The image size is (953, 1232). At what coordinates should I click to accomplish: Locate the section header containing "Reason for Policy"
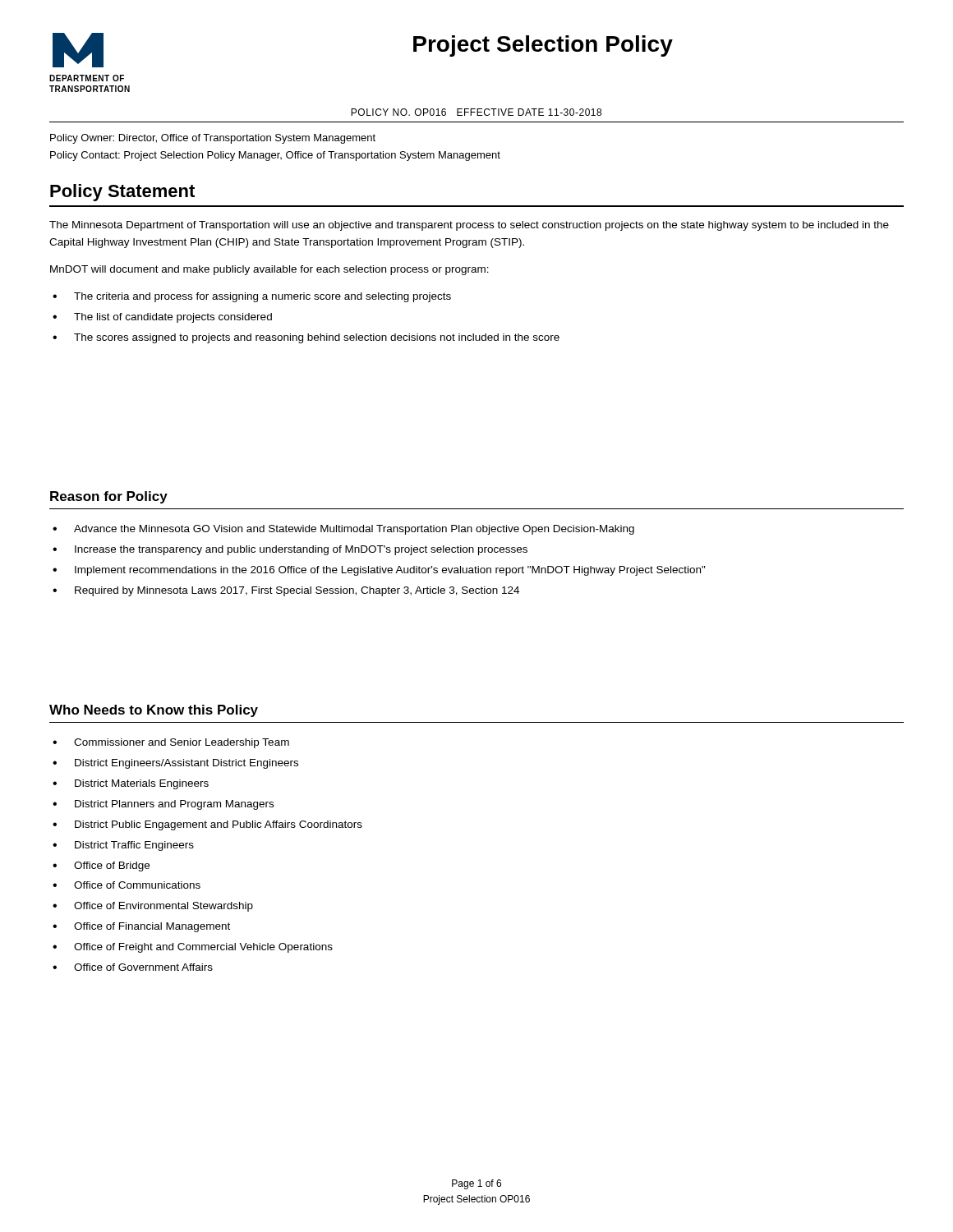(108, 496)
